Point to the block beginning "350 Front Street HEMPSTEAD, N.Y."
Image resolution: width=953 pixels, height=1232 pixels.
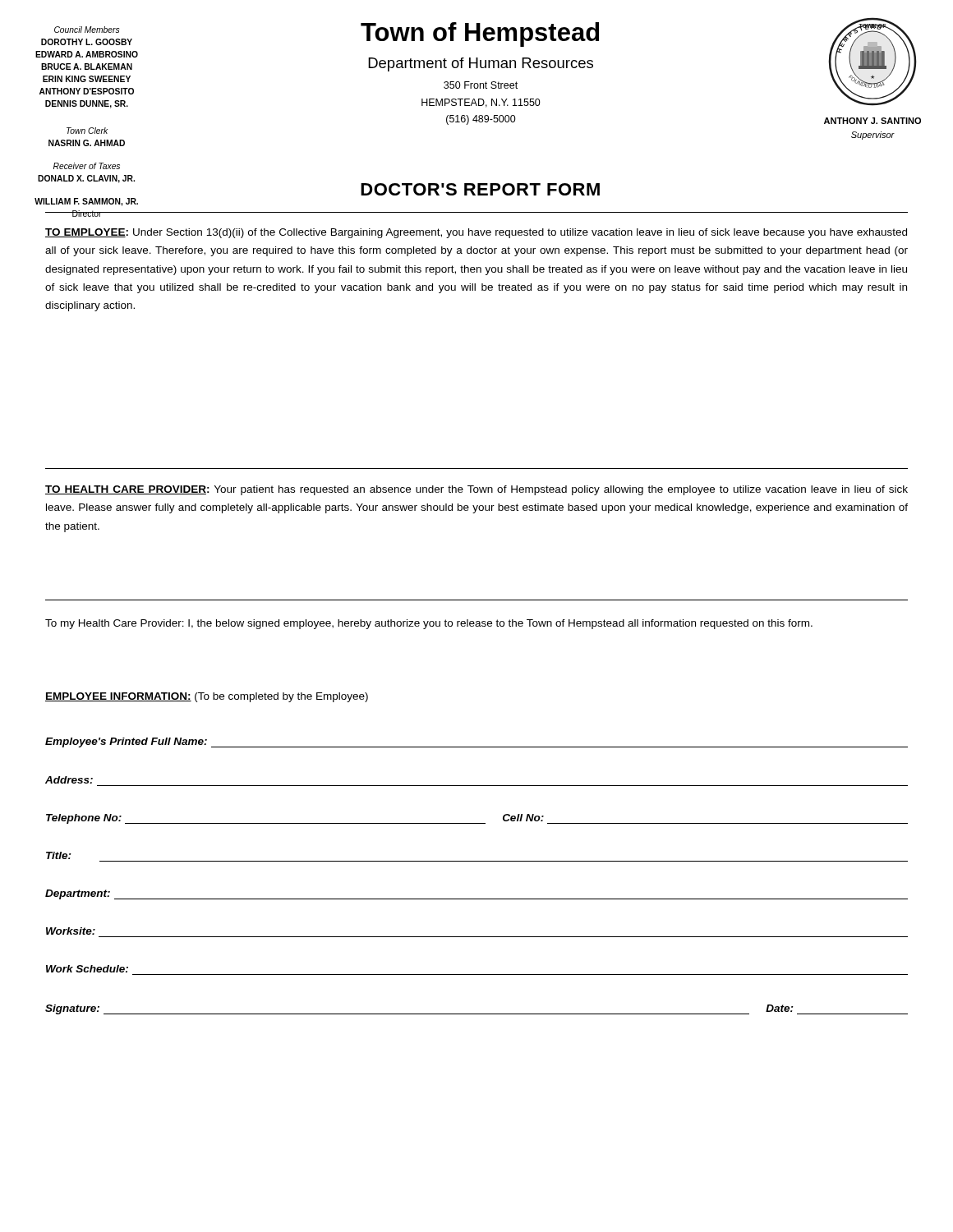coord(481,102)
